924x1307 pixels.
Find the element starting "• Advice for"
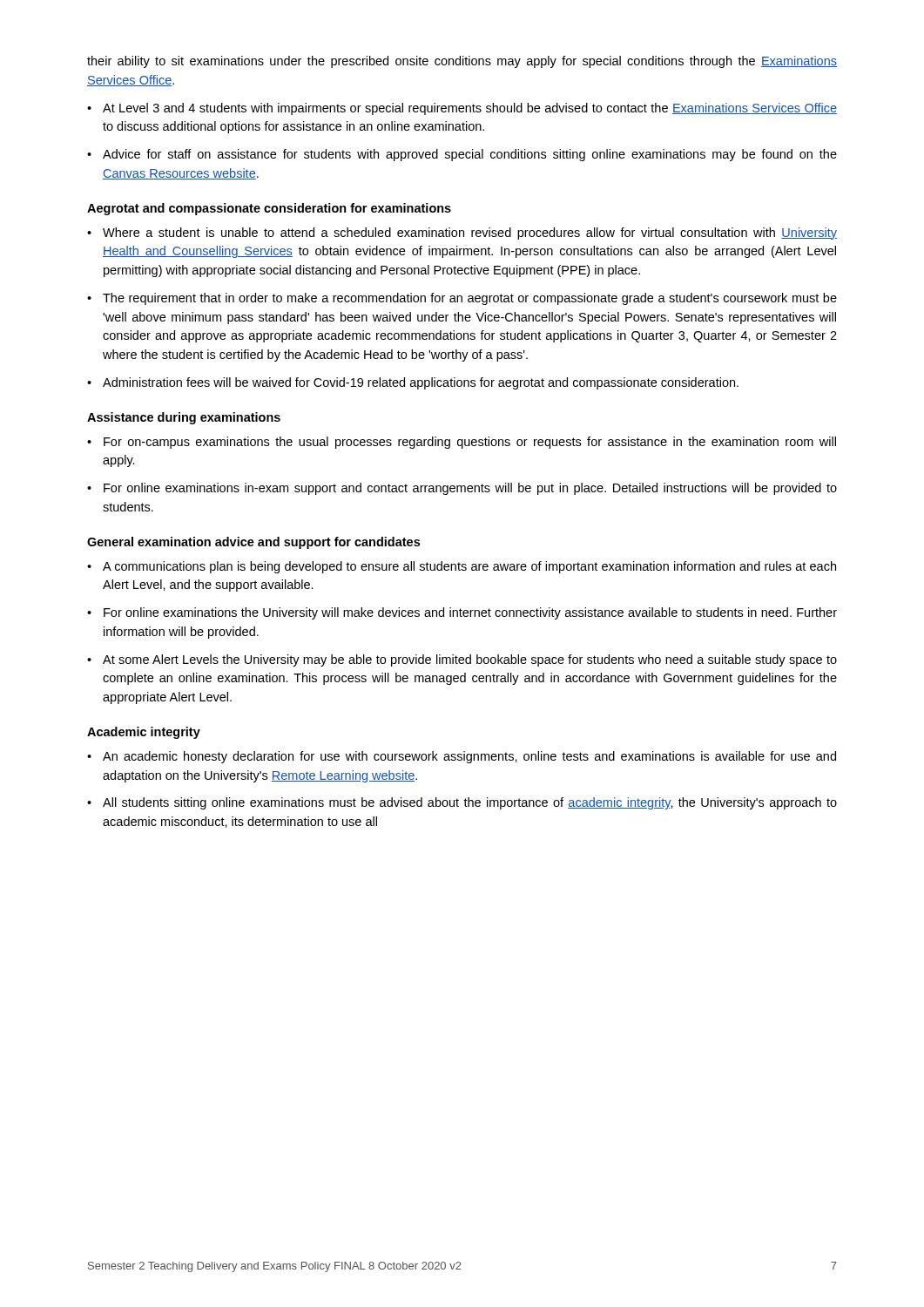(x=462, y=164)
